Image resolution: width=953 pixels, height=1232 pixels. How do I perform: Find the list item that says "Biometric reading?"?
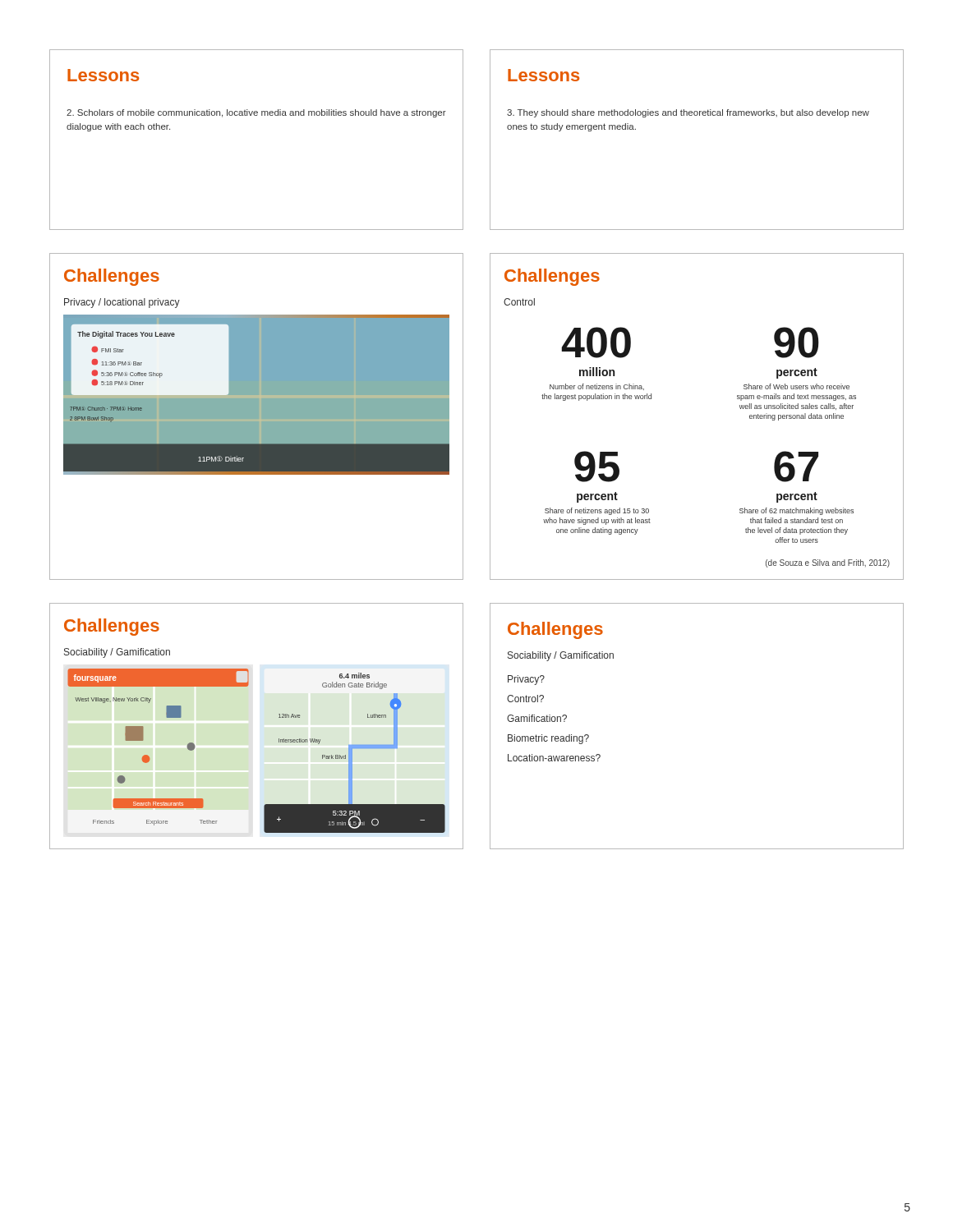click(548, 739)
